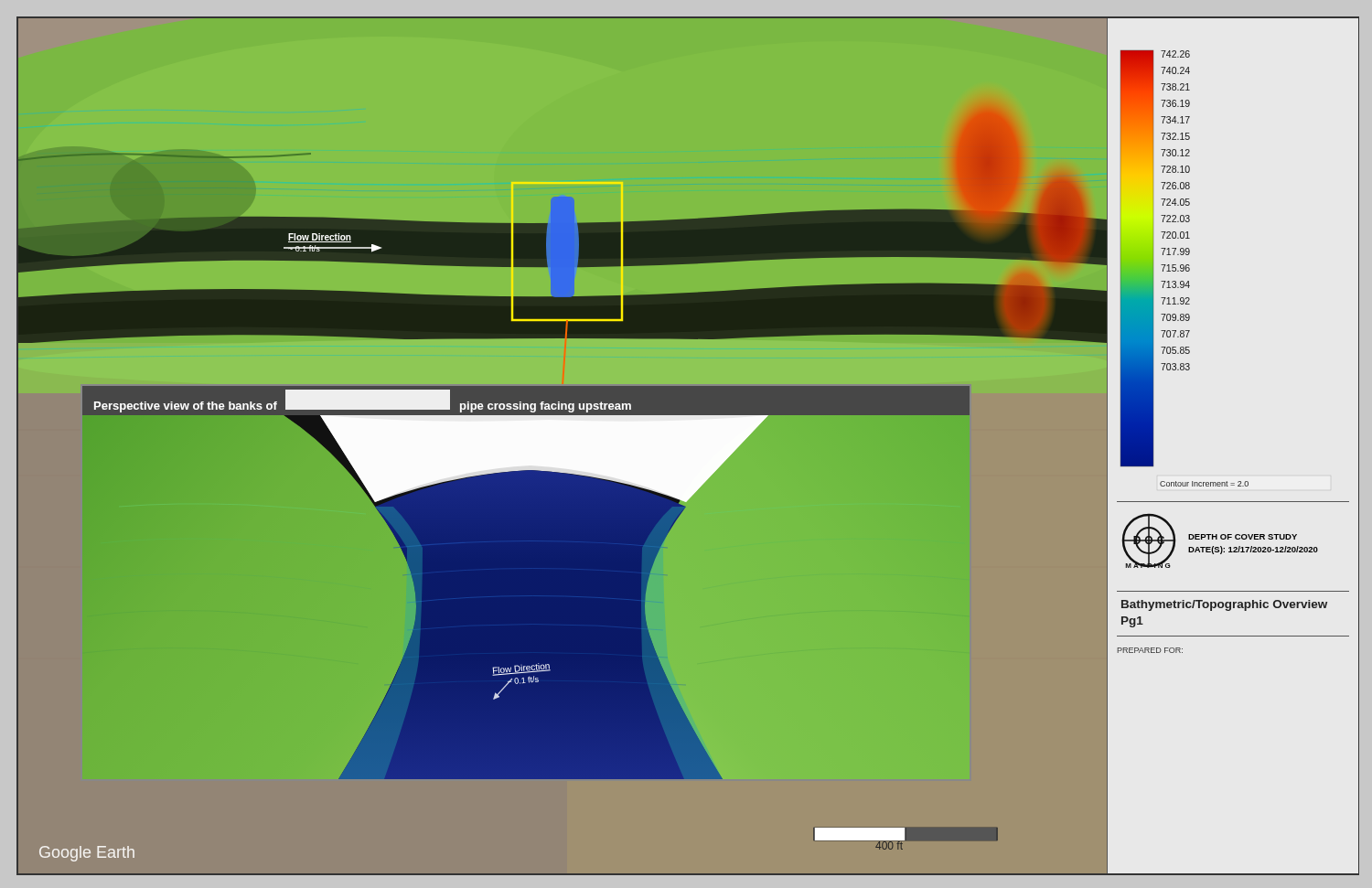The width and height of the screenshot is (1372, 888).
Task: Find the infographic
Action: pyautogui.click(x=1233, y=279)
